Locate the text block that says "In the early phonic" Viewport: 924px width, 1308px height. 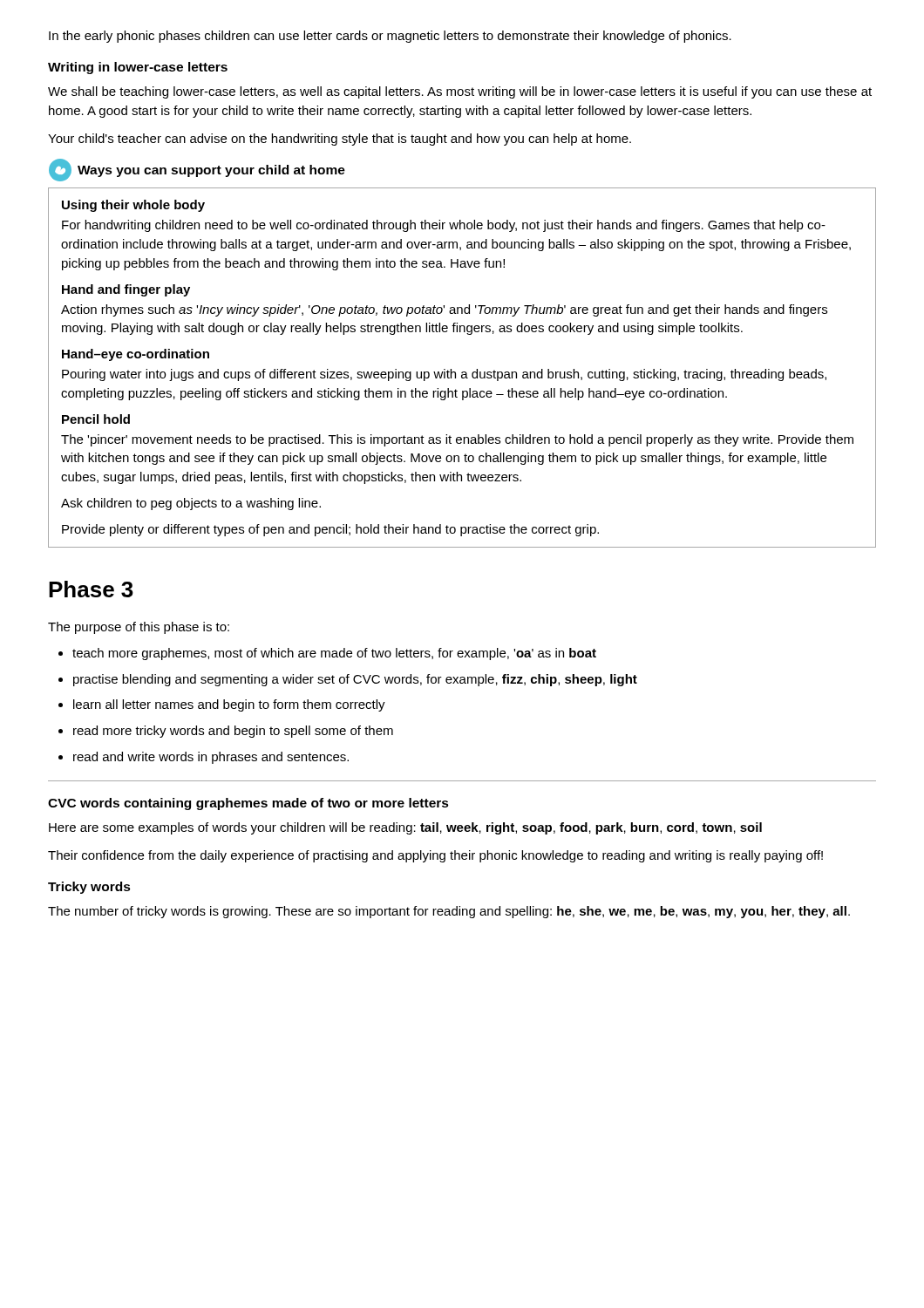(462, 36)
